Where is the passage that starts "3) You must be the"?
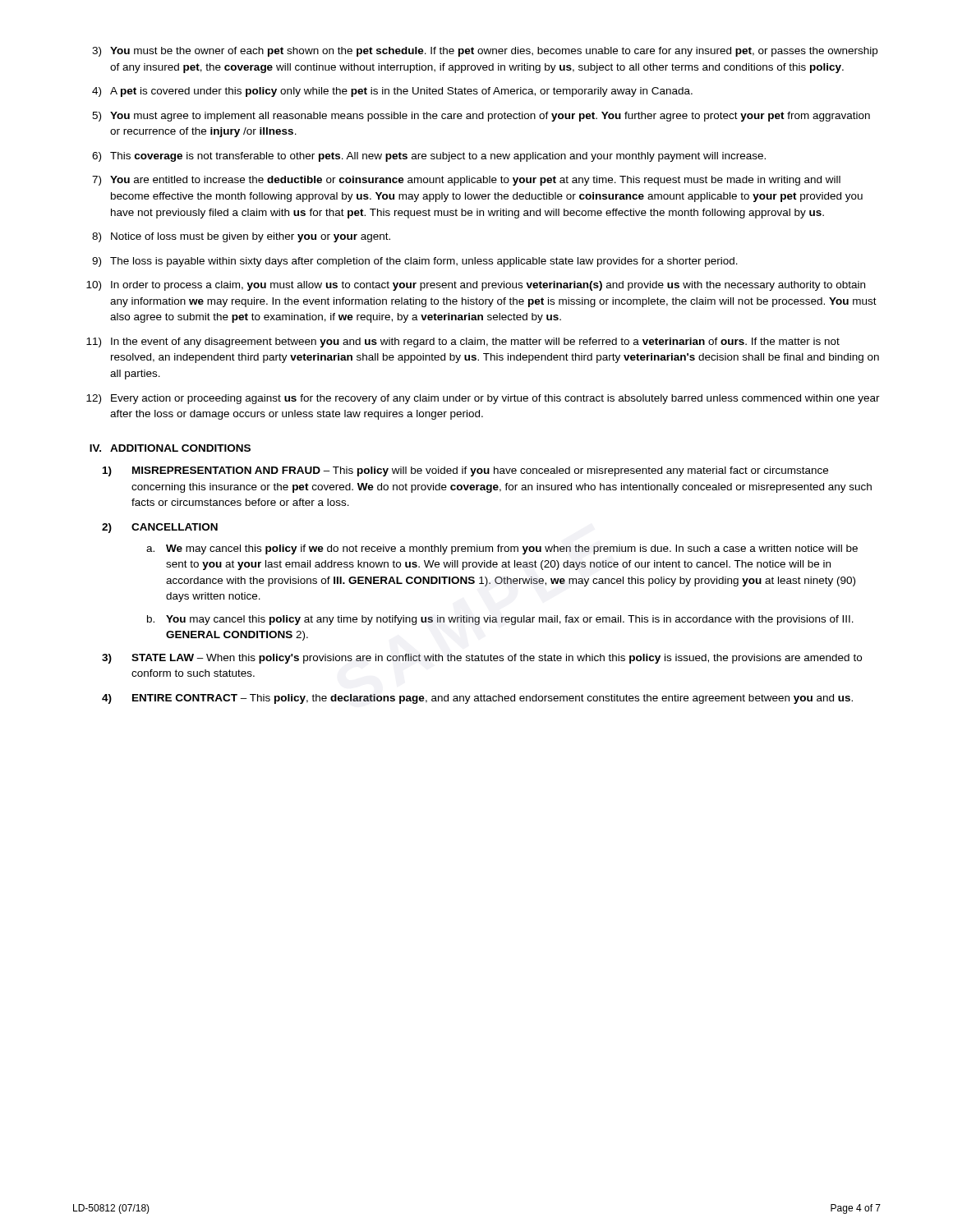The width and height of the screenshot is (953, 1232). click(x=476, y=59)
